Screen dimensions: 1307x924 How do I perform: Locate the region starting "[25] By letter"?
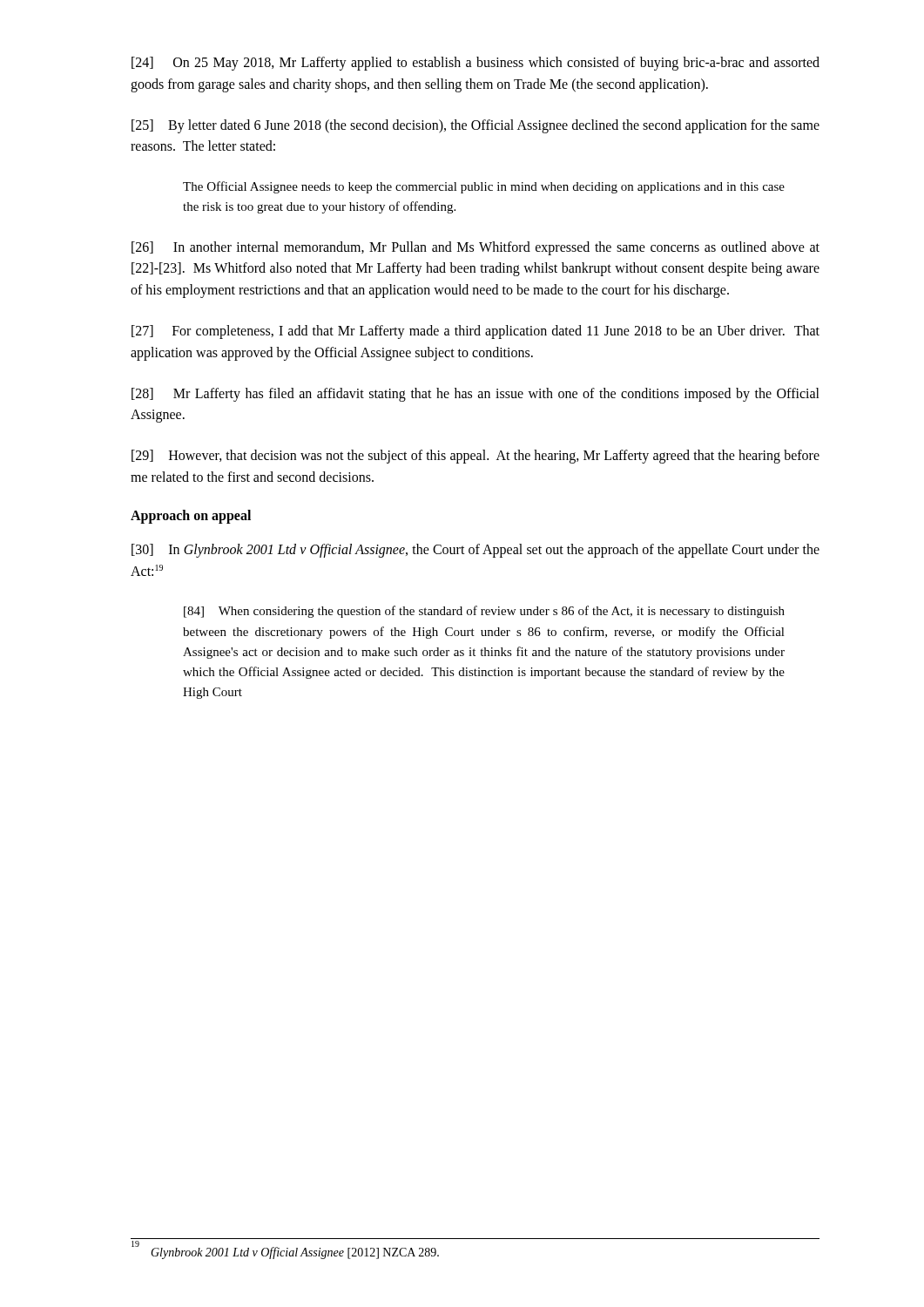(475, 135)
